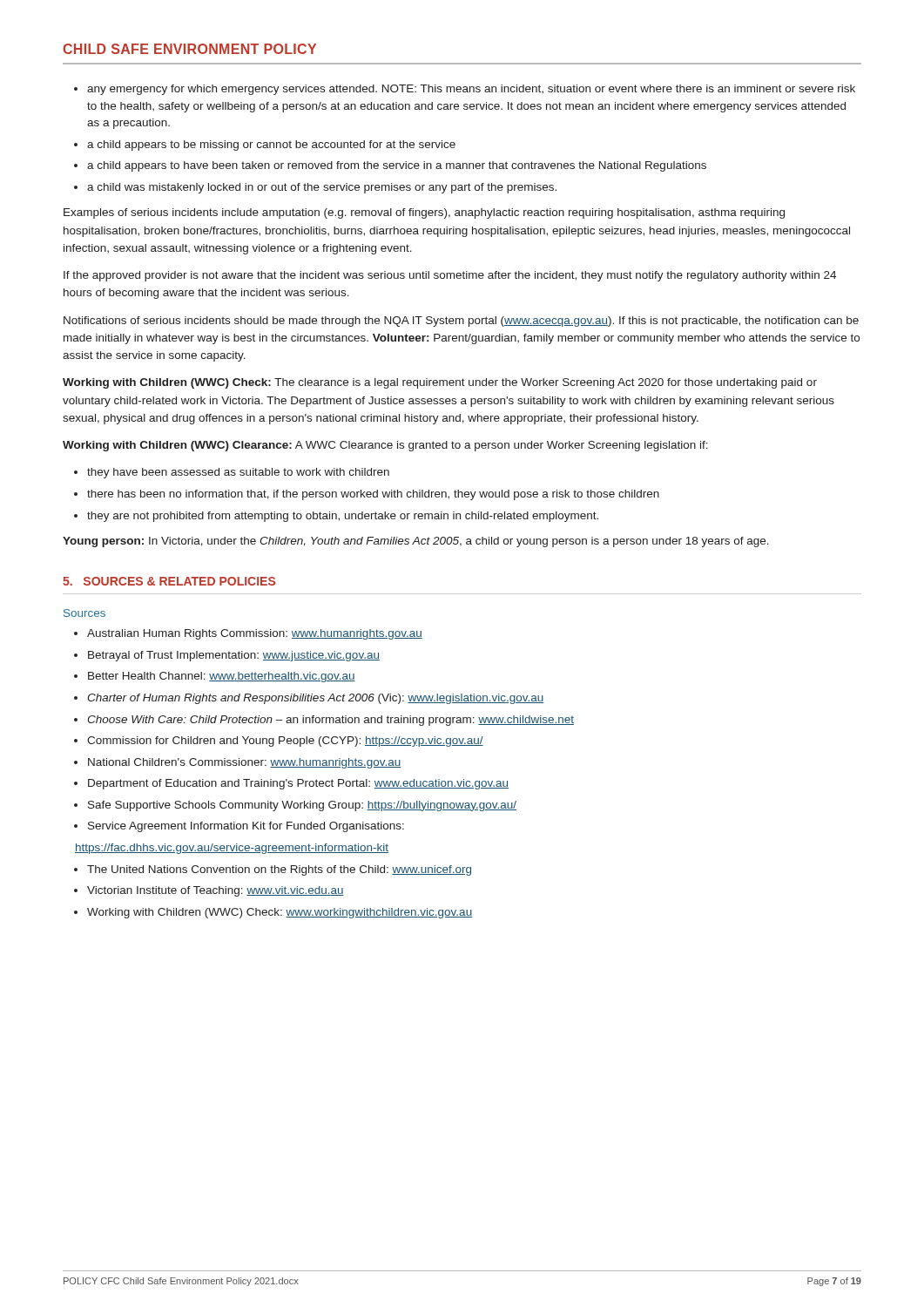Point to the block beginning "they are not"
The width and height of the screenshot is (924, 1307).
(474, 515)
